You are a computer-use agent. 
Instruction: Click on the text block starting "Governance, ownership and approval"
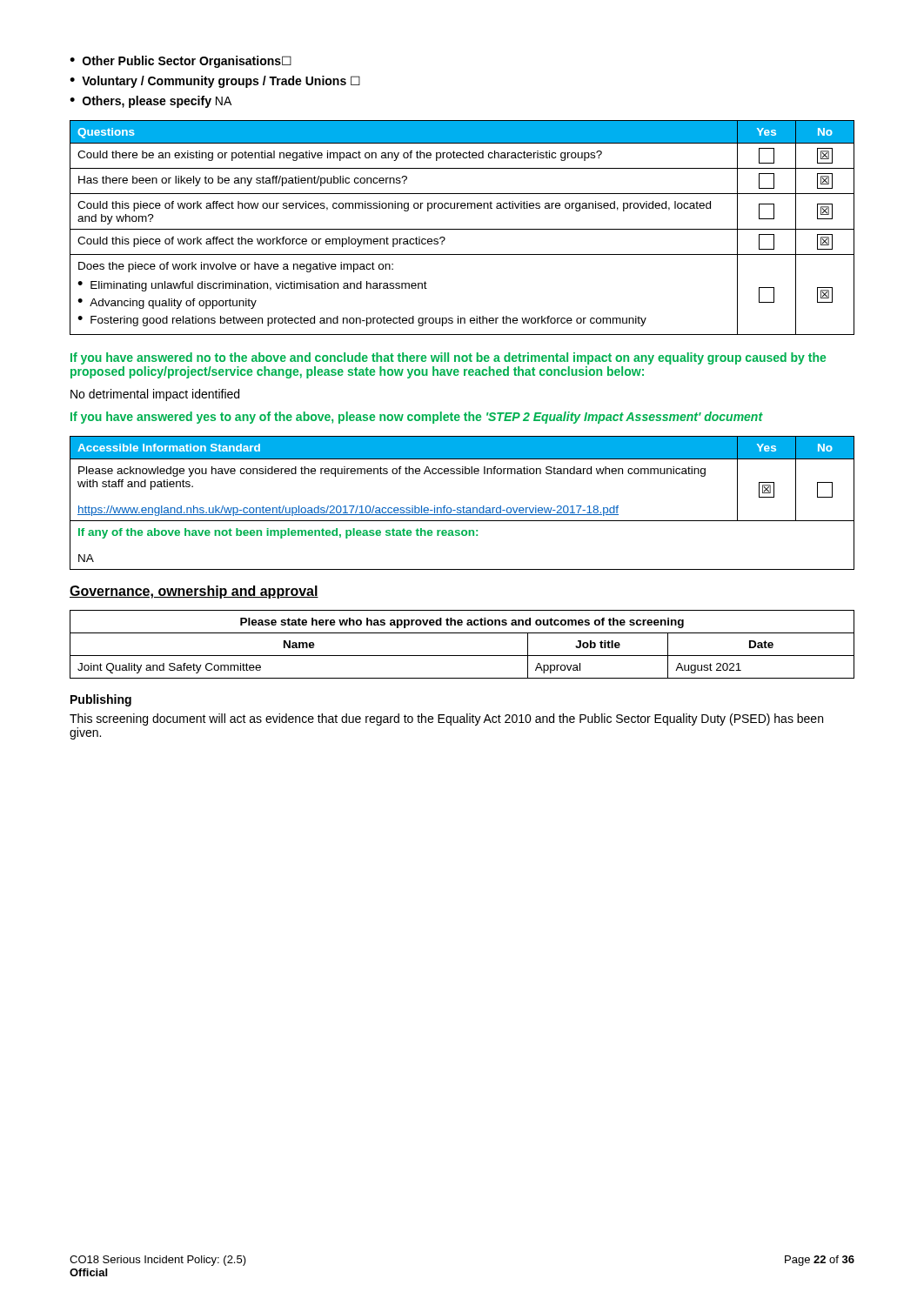(194, 591)
